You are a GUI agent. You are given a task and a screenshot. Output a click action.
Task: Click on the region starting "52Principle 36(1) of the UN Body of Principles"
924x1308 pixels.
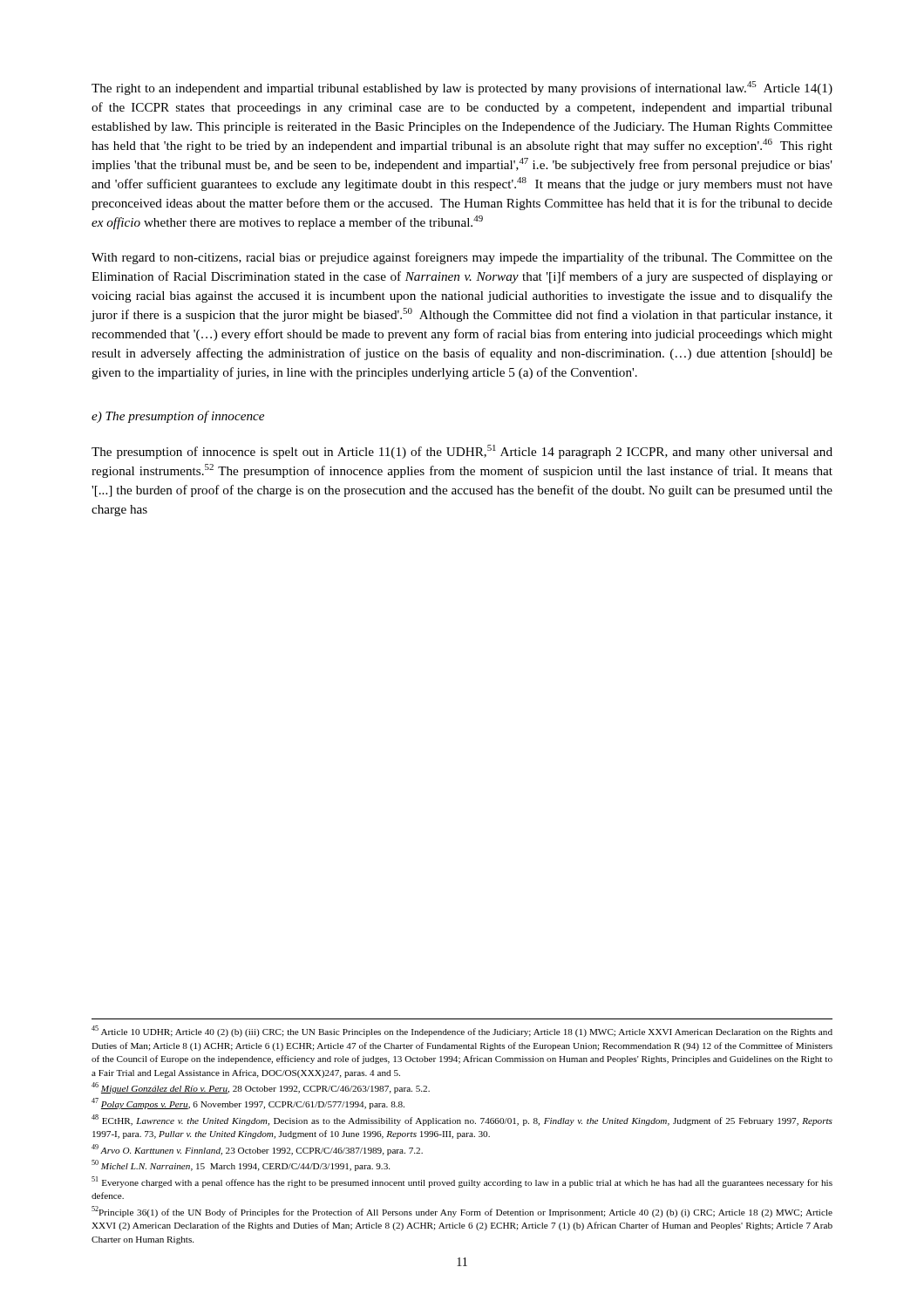tap(462, 1225)
